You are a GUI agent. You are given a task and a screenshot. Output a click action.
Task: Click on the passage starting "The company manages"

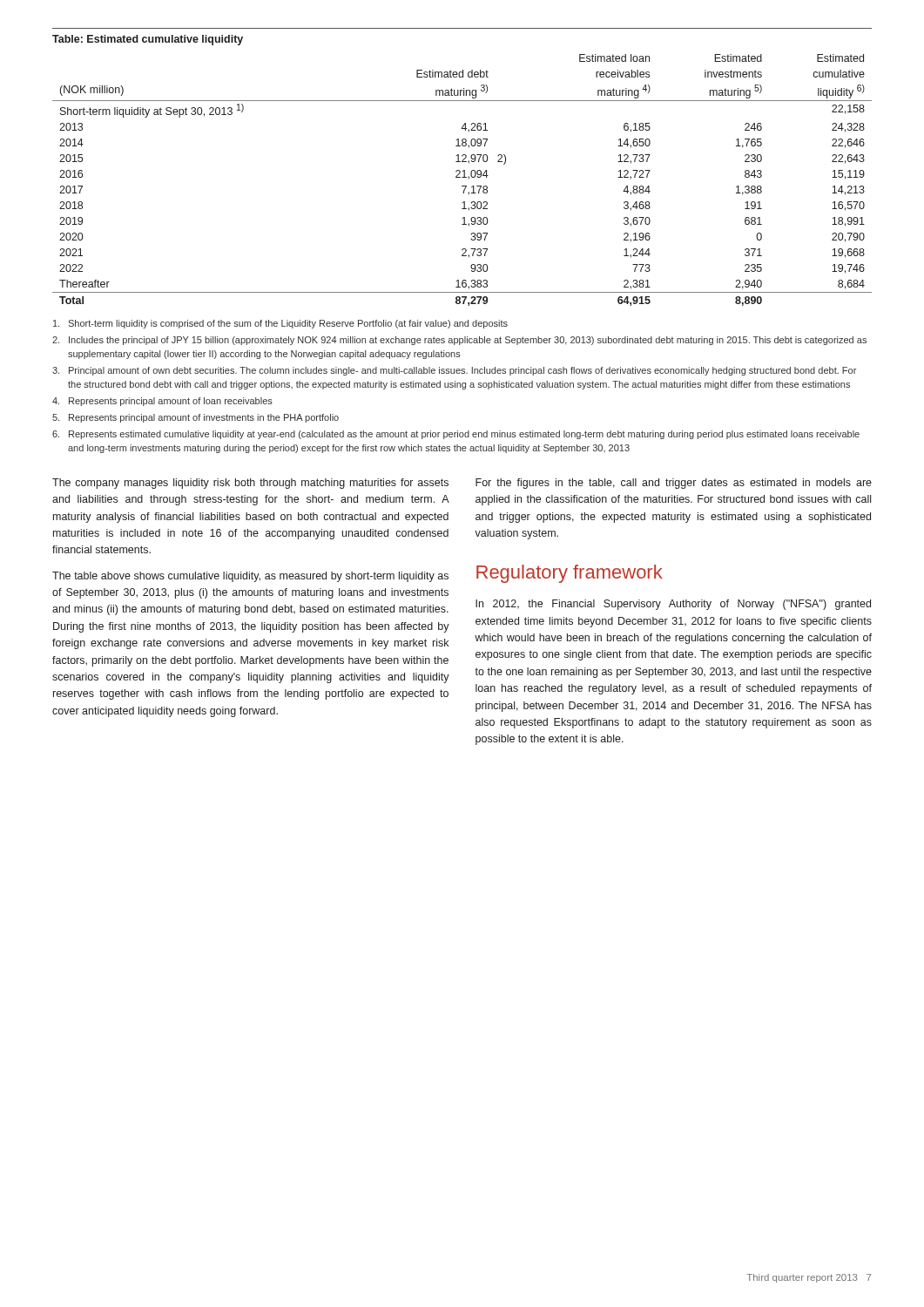[251, 597]
